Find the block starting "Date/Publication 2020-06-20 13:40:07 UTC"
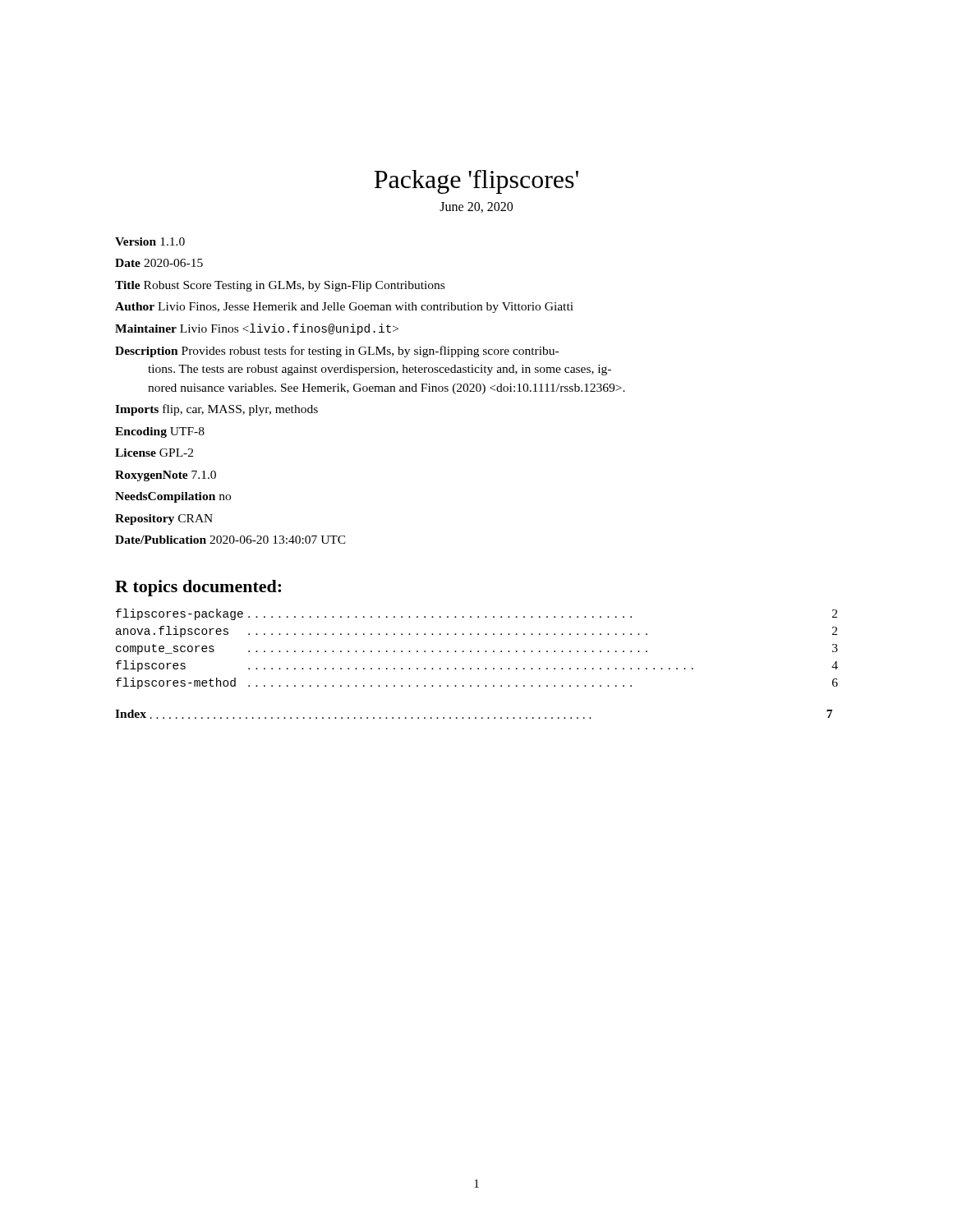The image size is (953, 1232). click(231, 539)
